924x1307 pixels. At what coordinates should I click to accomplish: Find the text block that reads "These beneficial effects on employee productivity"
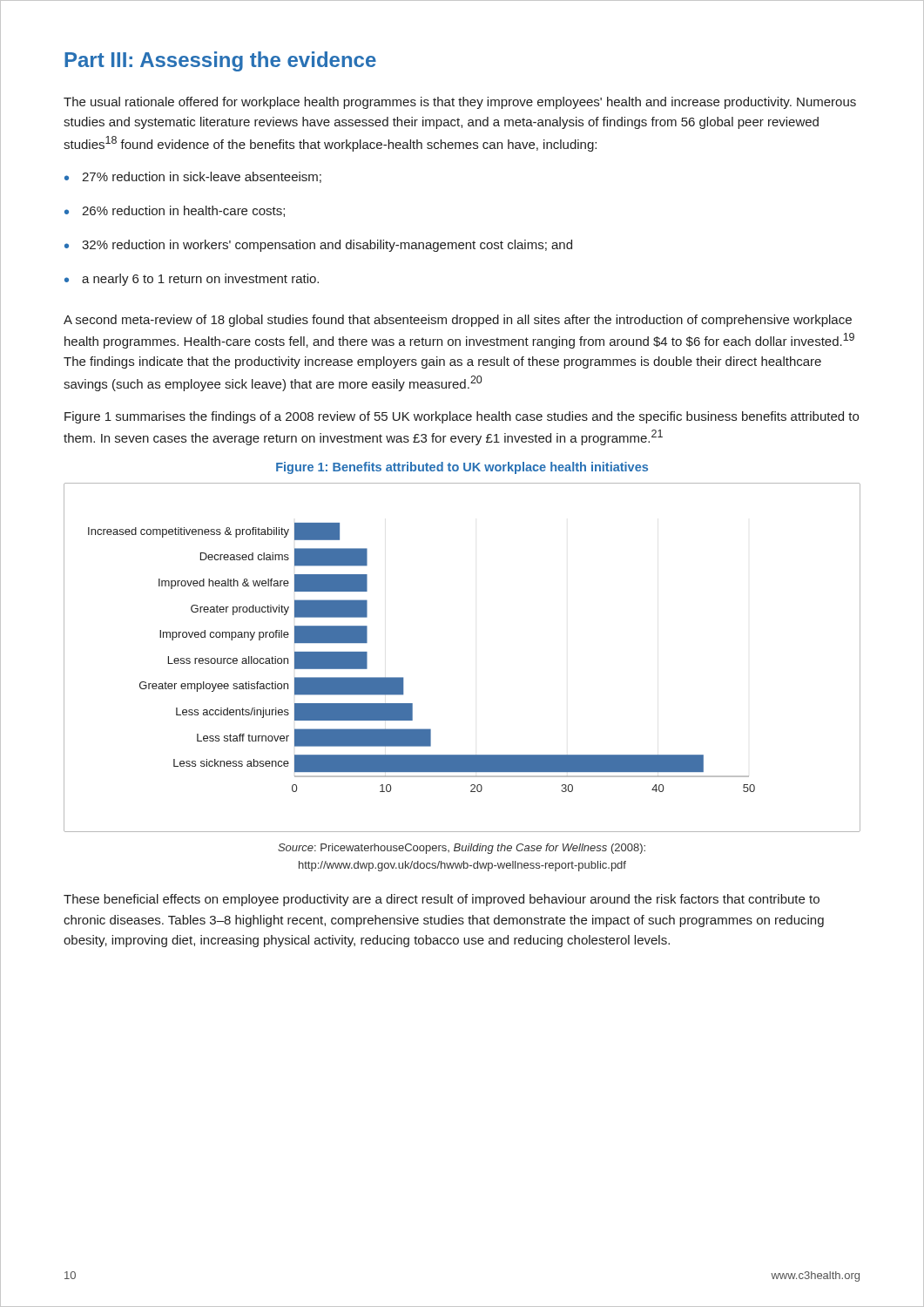click(x=444, y=919)
